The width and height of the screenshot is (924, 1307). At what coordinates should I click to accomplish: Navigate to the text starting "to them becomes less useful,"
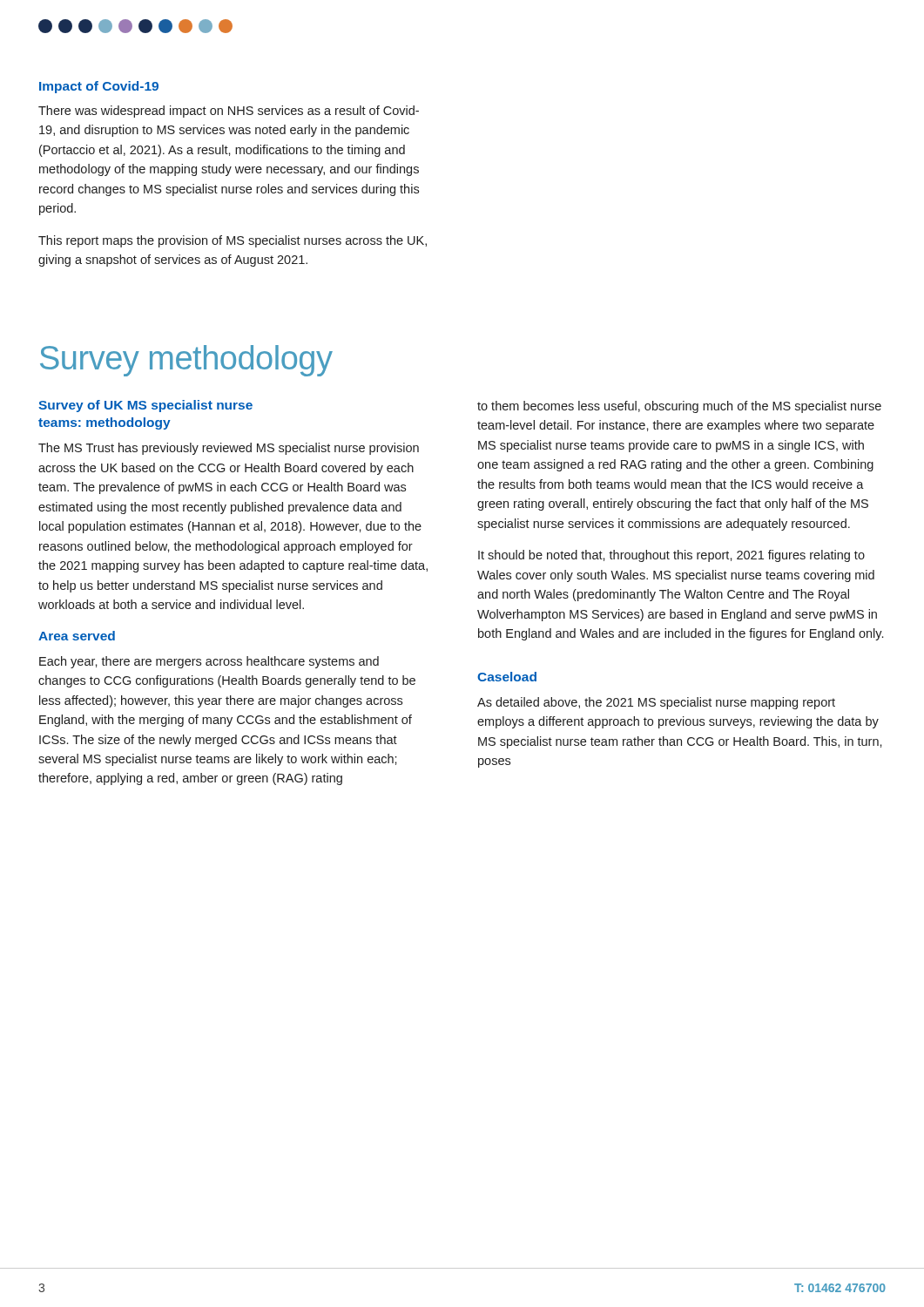679,465
